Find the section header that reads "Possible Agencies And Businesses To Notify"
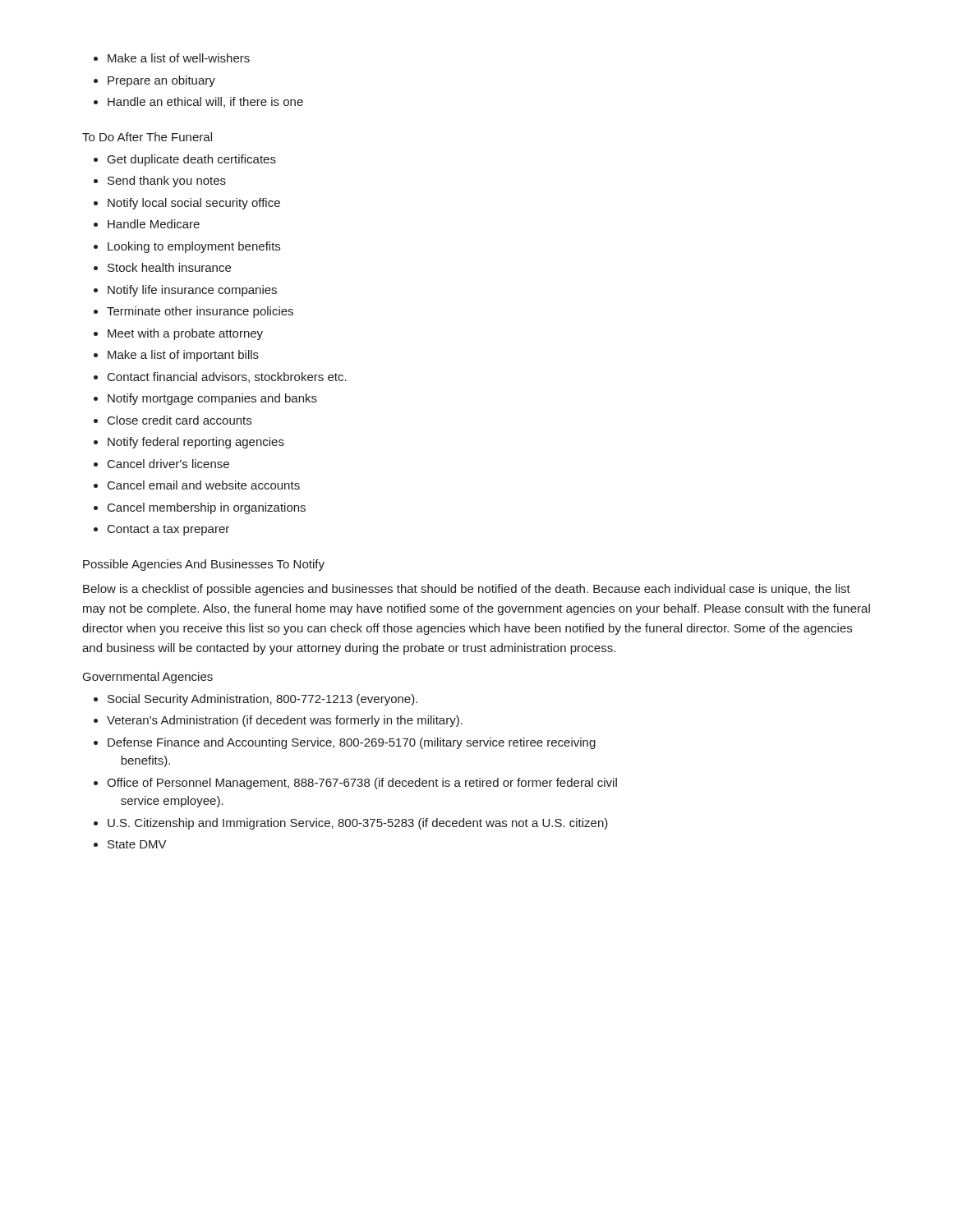 pos(203,563)
